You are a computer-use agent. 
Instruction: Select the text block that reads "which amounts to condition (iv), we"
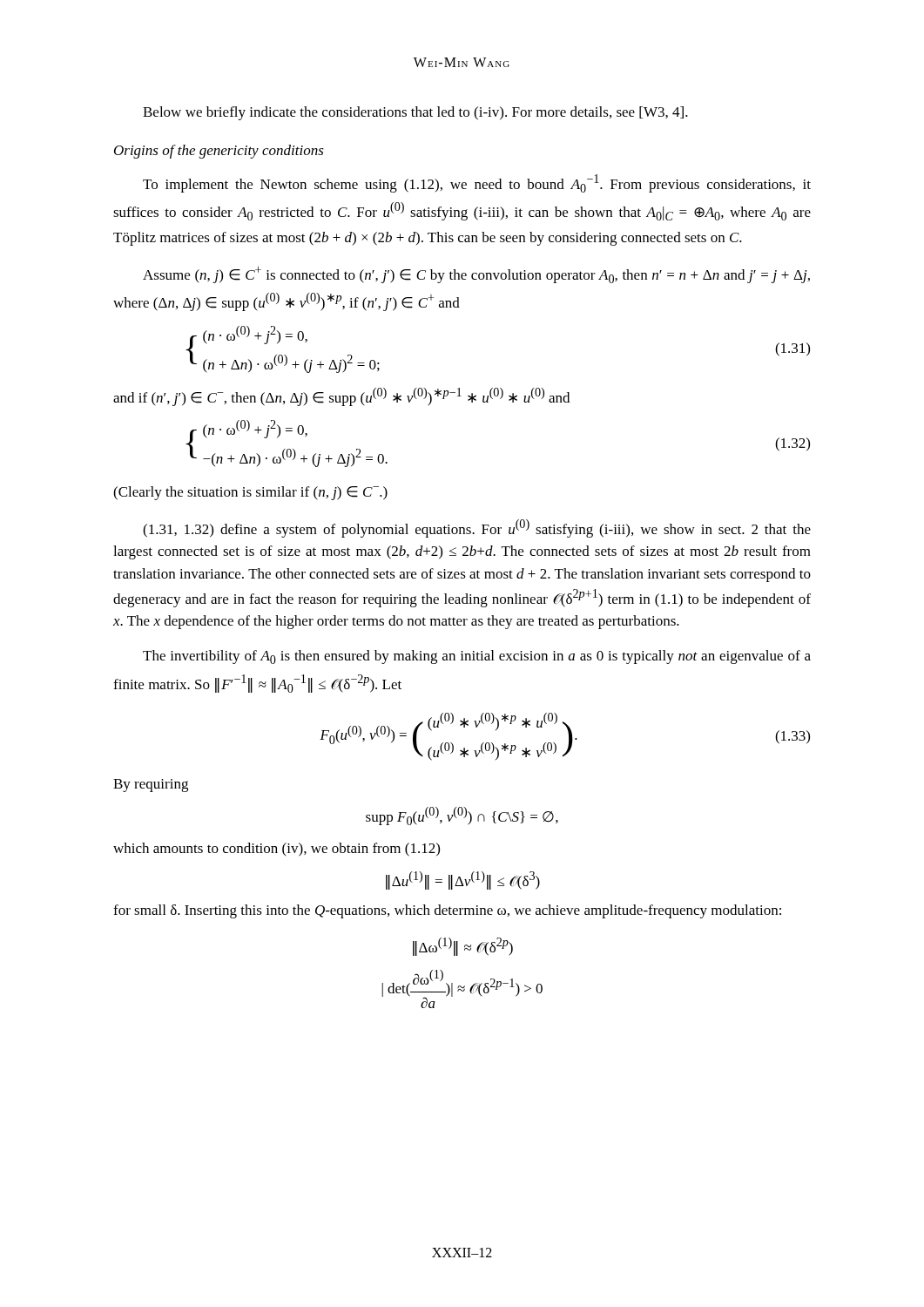(277, 848)
